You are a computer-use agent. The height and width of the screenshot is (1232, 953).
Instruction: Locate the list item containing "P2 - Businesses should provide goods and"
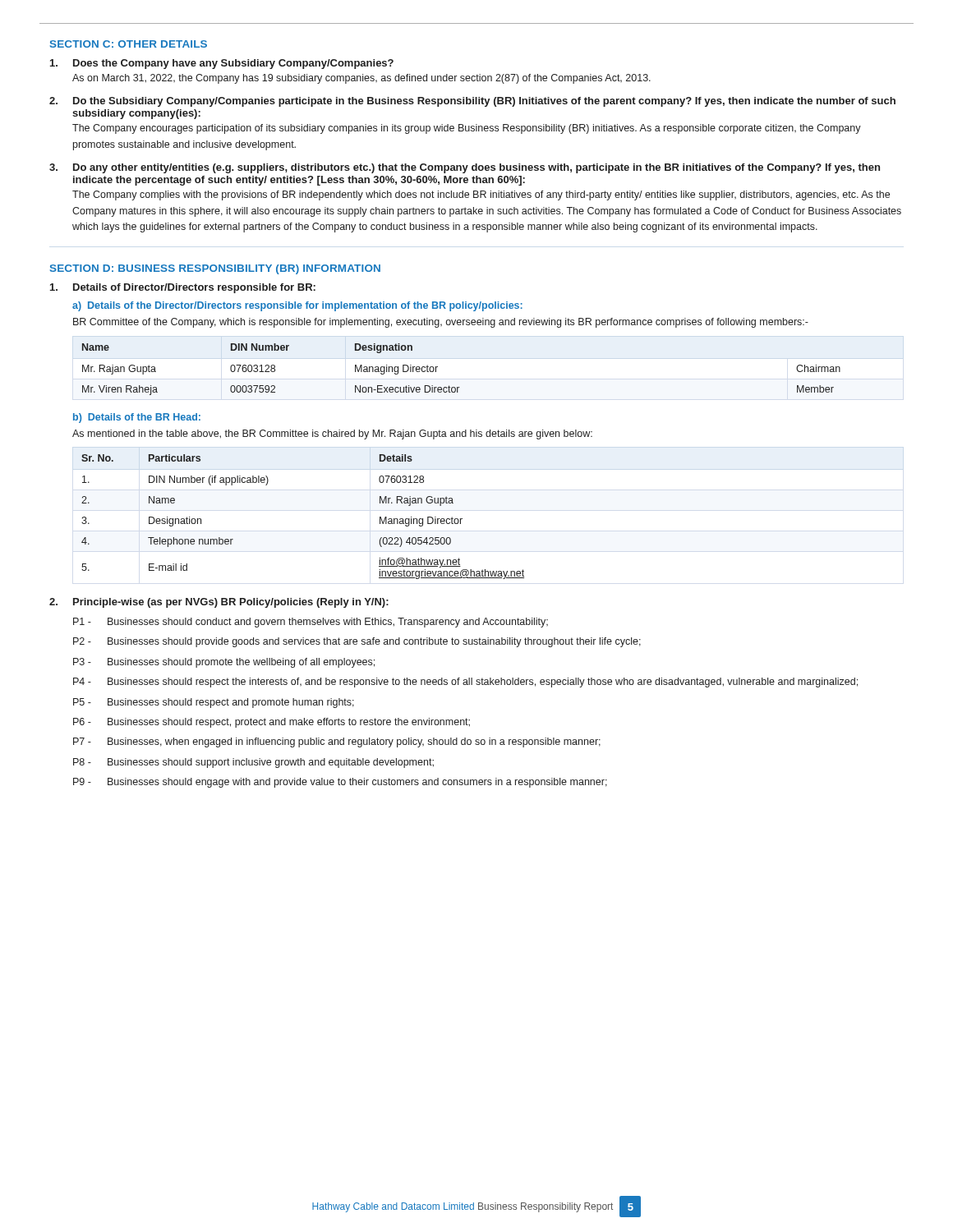(x=488, y=642)
